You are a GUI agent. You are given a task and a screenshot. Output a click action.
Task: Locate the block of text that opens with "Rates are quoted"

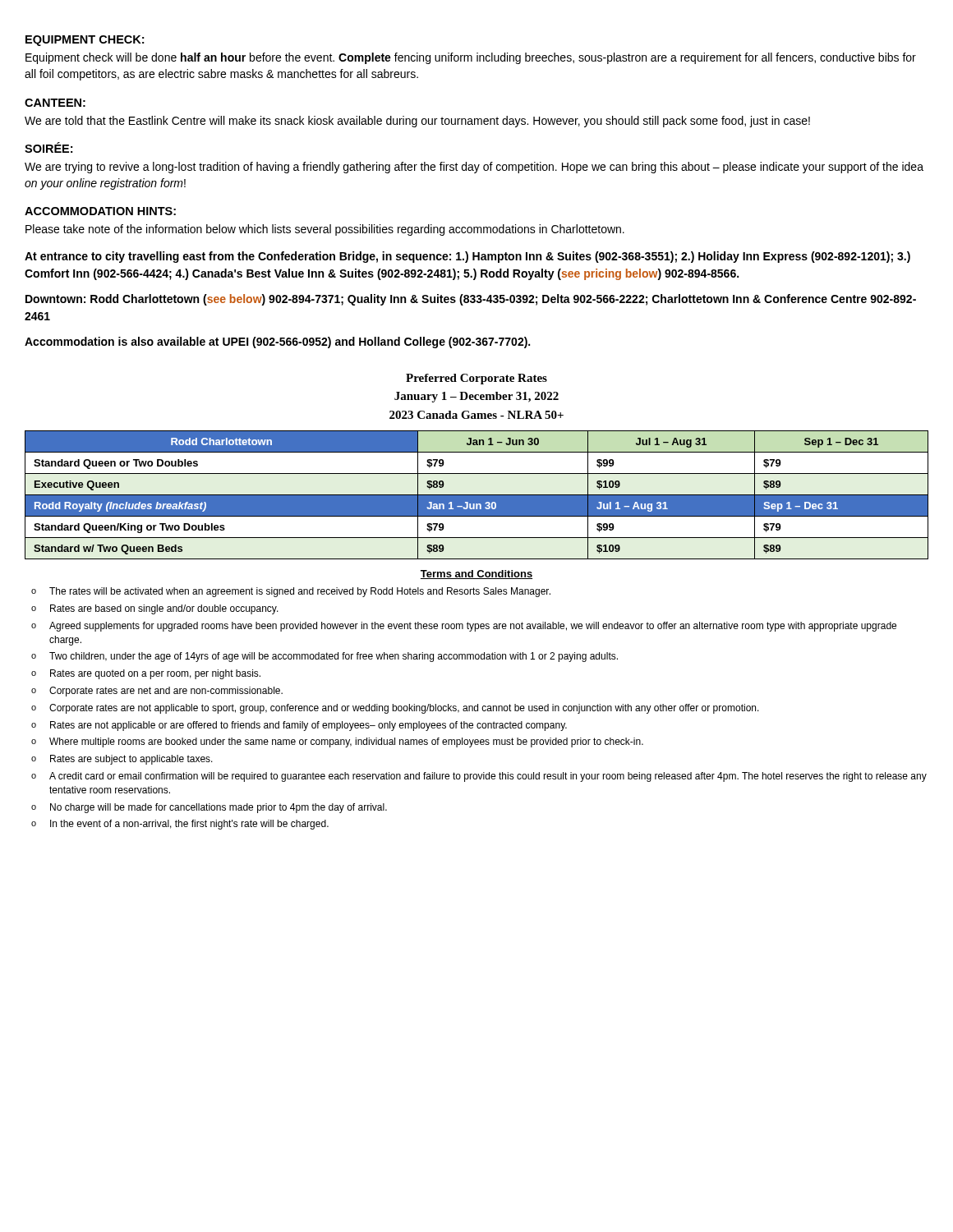pyautogui.click(x=155, y=674)
